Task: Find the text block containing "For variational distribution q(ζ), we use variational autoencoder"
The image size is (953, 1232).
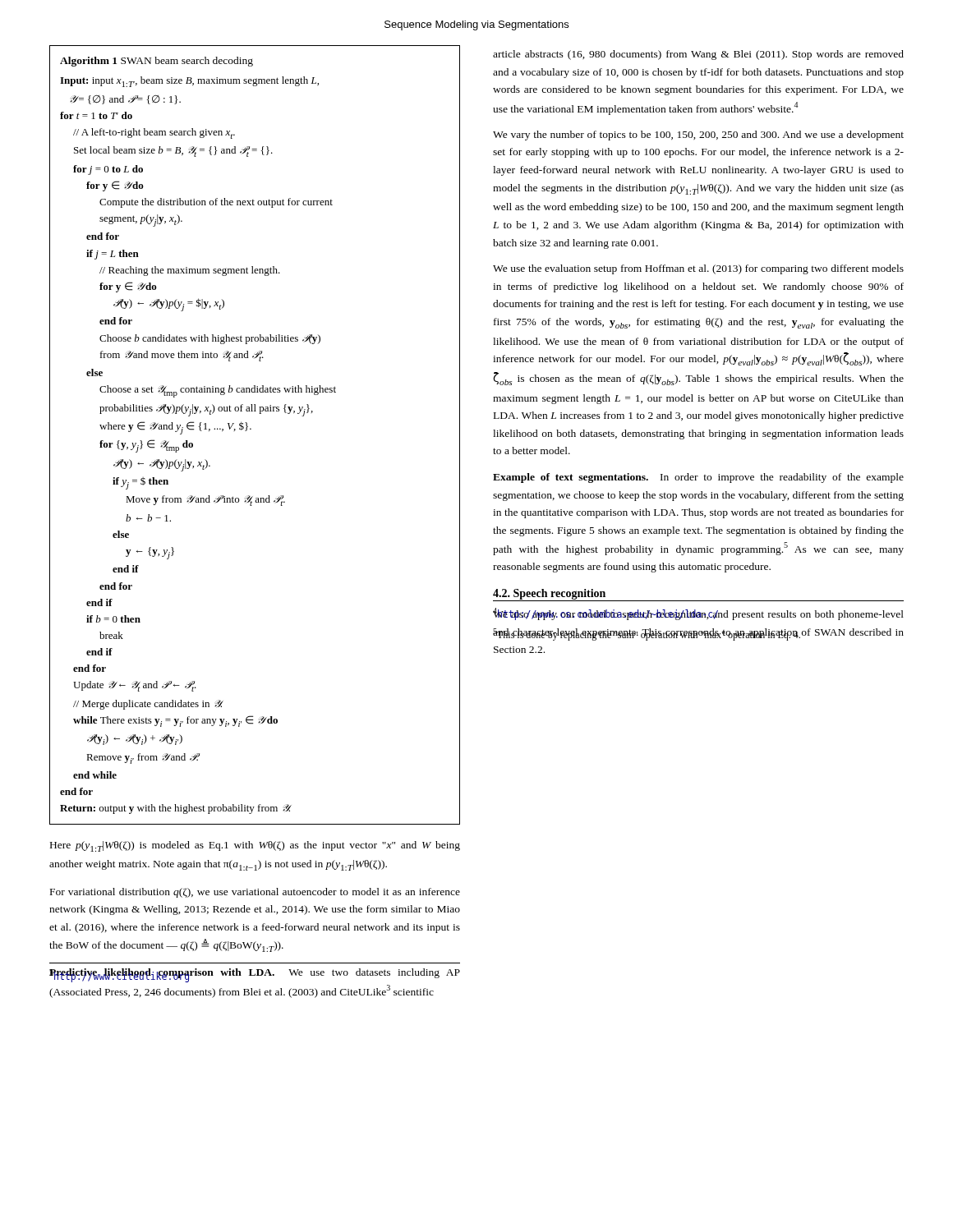Action: click(255, 919)
